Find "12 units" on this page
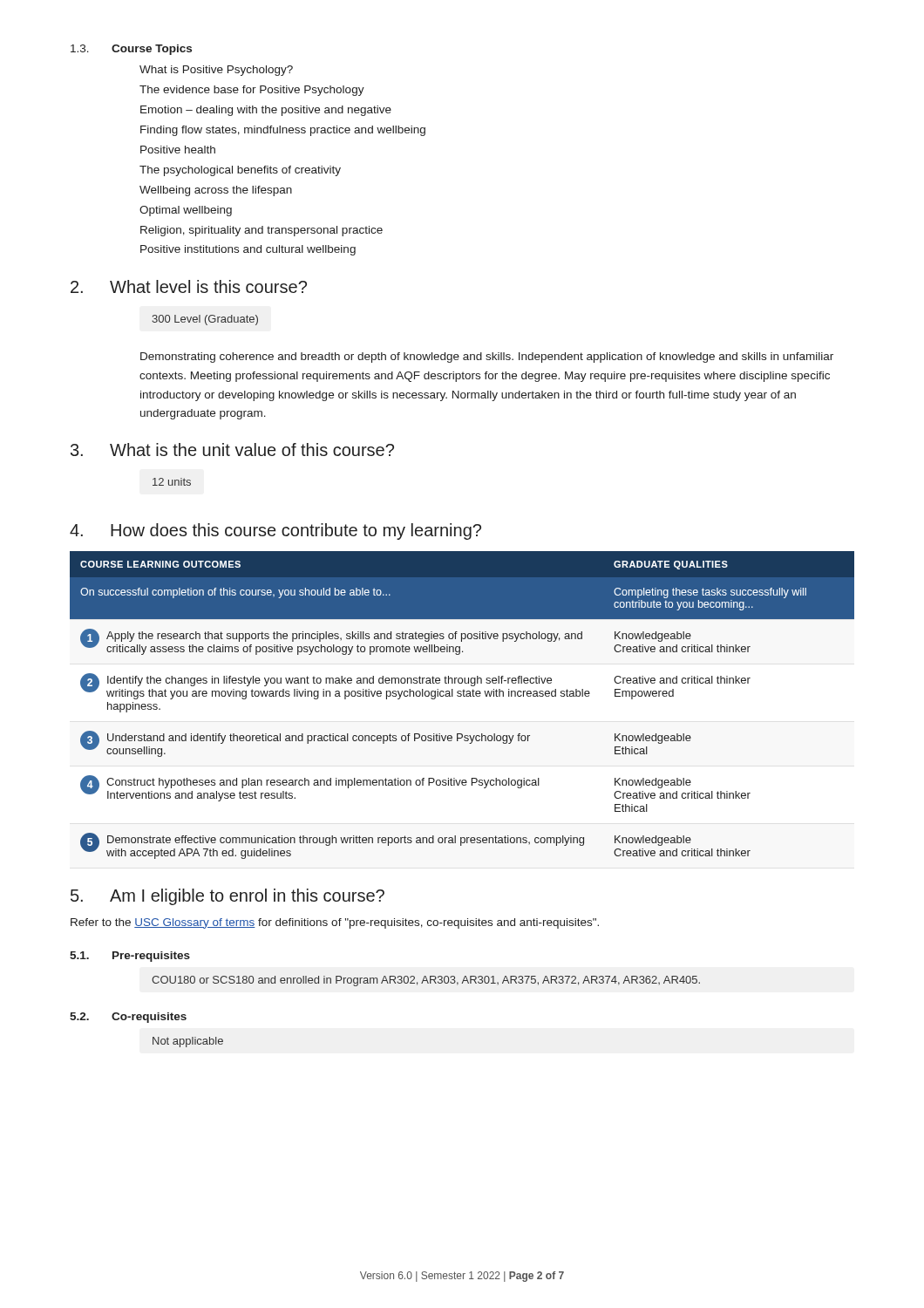 (x=172, y=482)
